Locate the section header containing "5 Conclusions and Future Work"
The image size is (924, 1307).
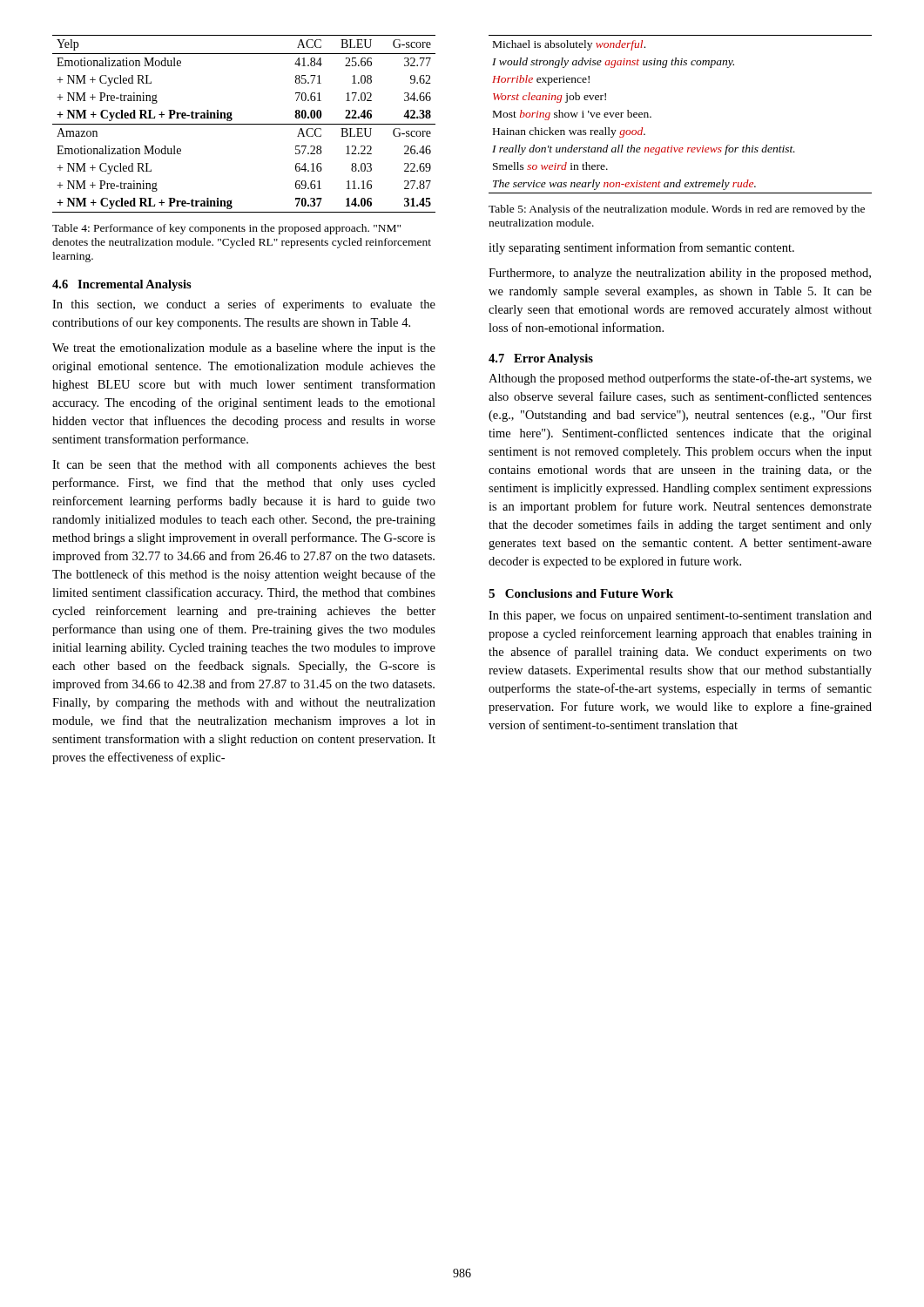[581, 594]
